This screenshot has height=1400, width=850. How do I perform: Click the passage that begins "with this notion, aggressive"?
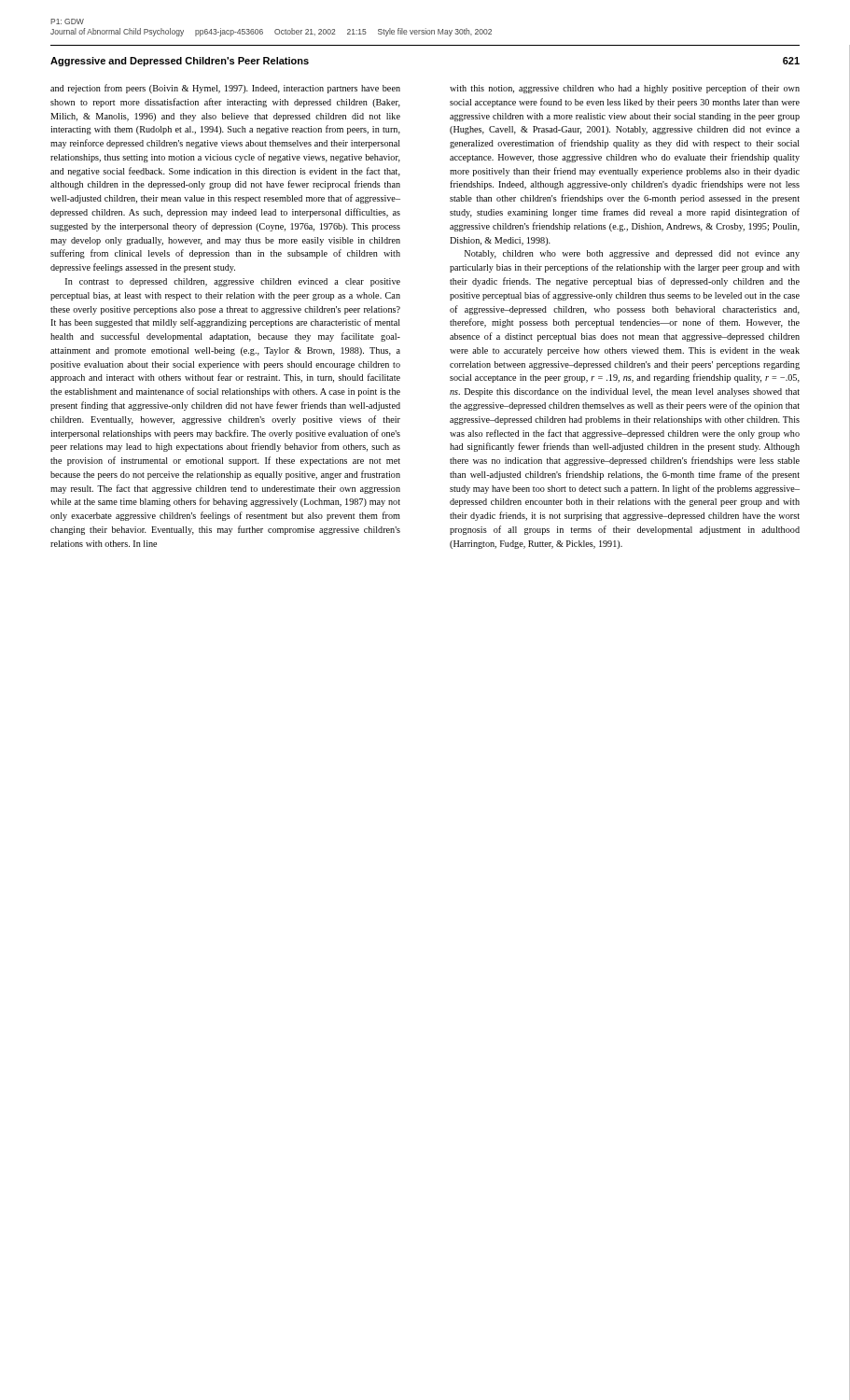click(x=625, y=317)
